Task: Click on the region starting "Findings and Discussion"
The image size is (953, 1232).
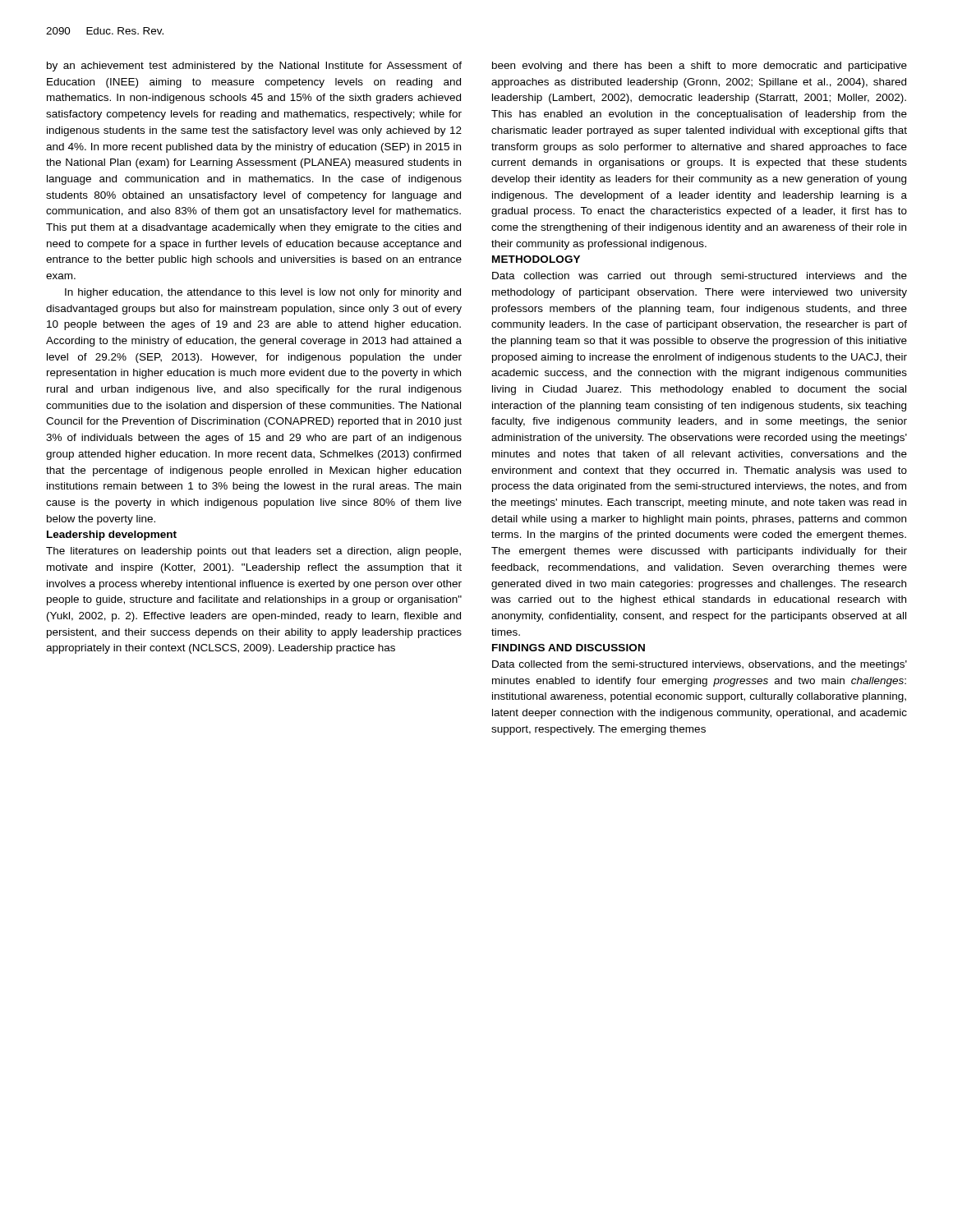Action: (x=569, y=648)
